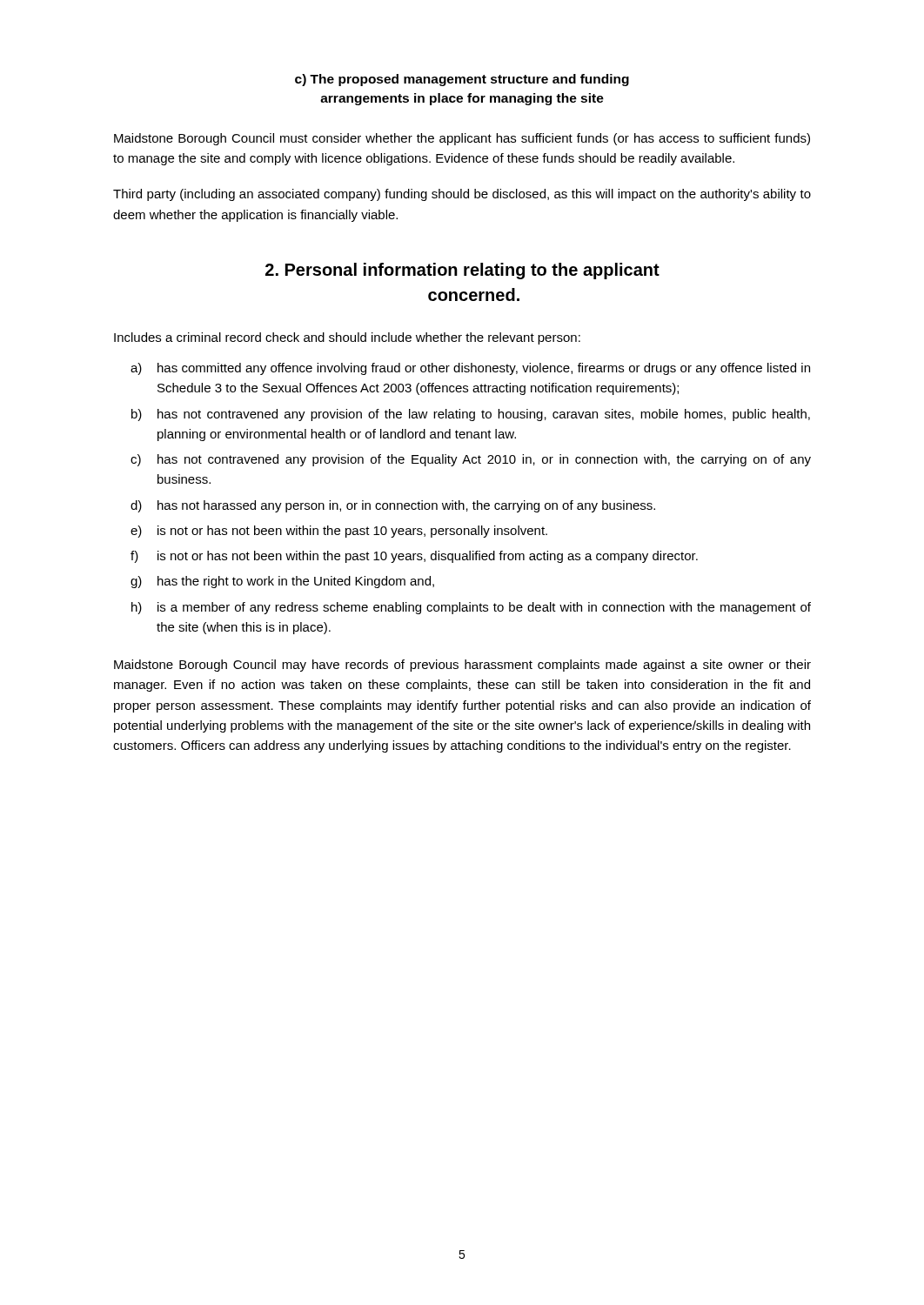
Task: Click the passage that begins "g) has the right to"
Action: pos(282,582)
